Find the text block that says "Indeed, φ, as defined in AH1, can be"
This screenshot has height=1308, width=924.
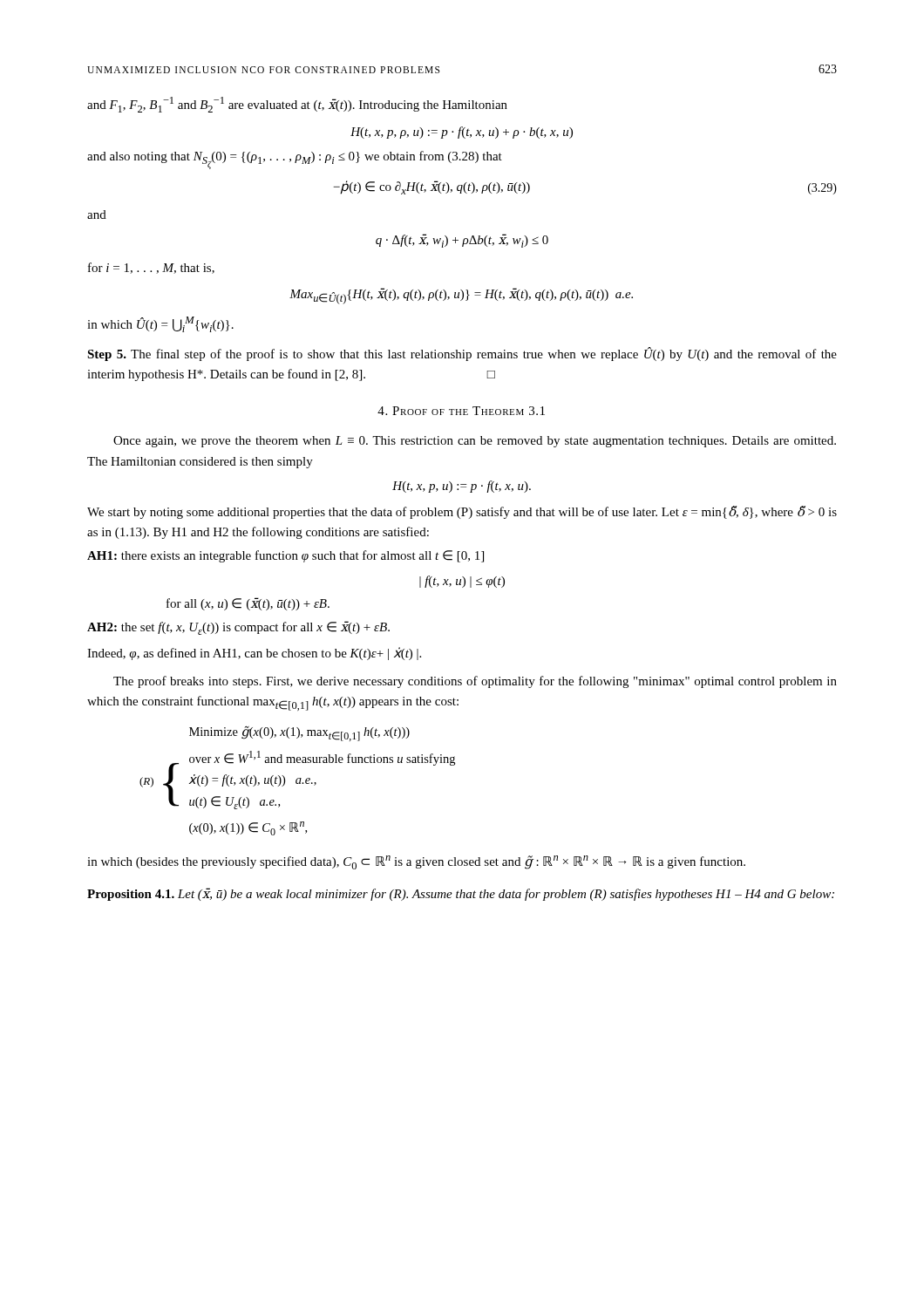point(255,653)
